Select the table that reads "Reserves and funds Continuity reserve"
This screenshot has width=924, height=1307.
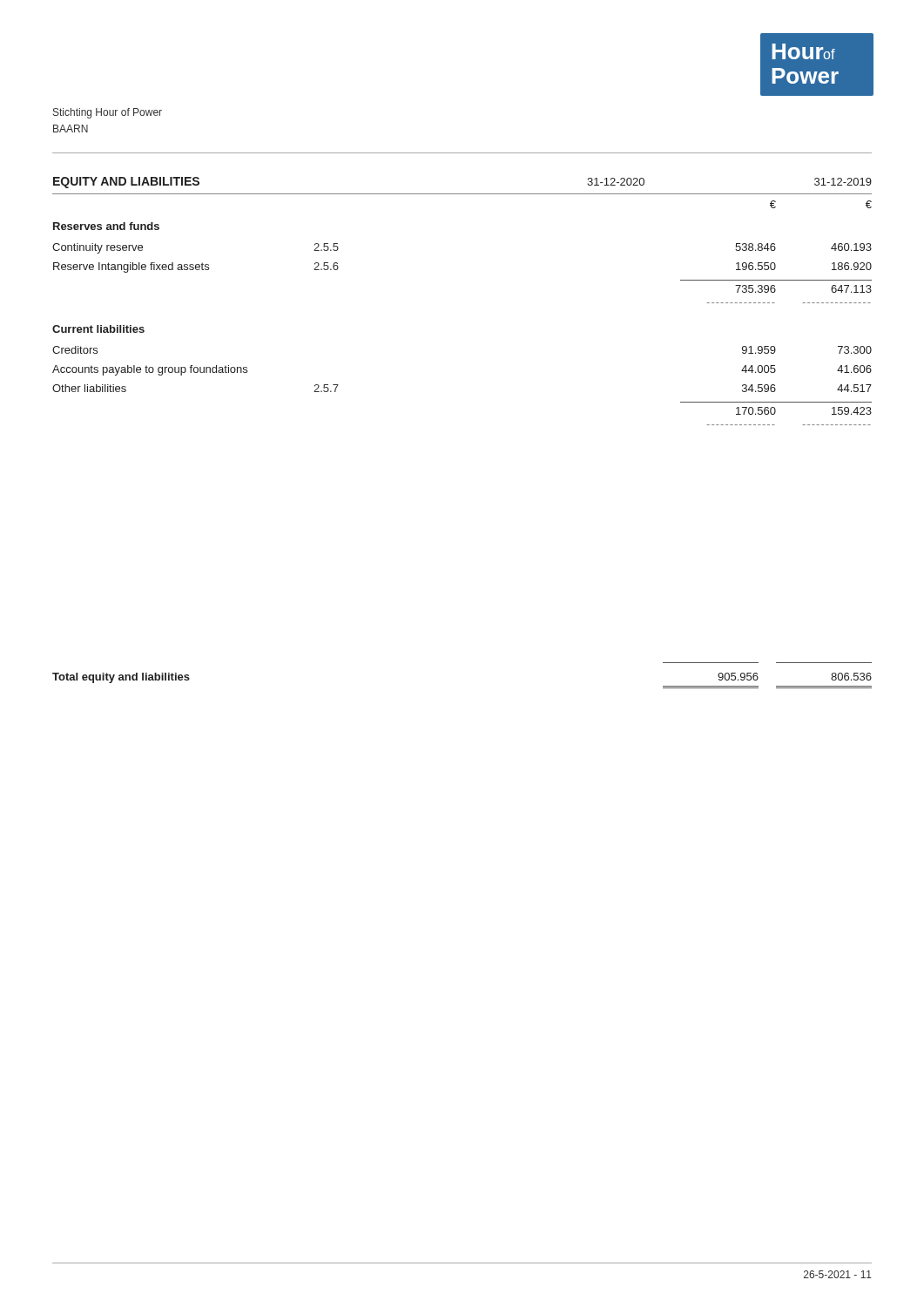(x=462, y=325)
